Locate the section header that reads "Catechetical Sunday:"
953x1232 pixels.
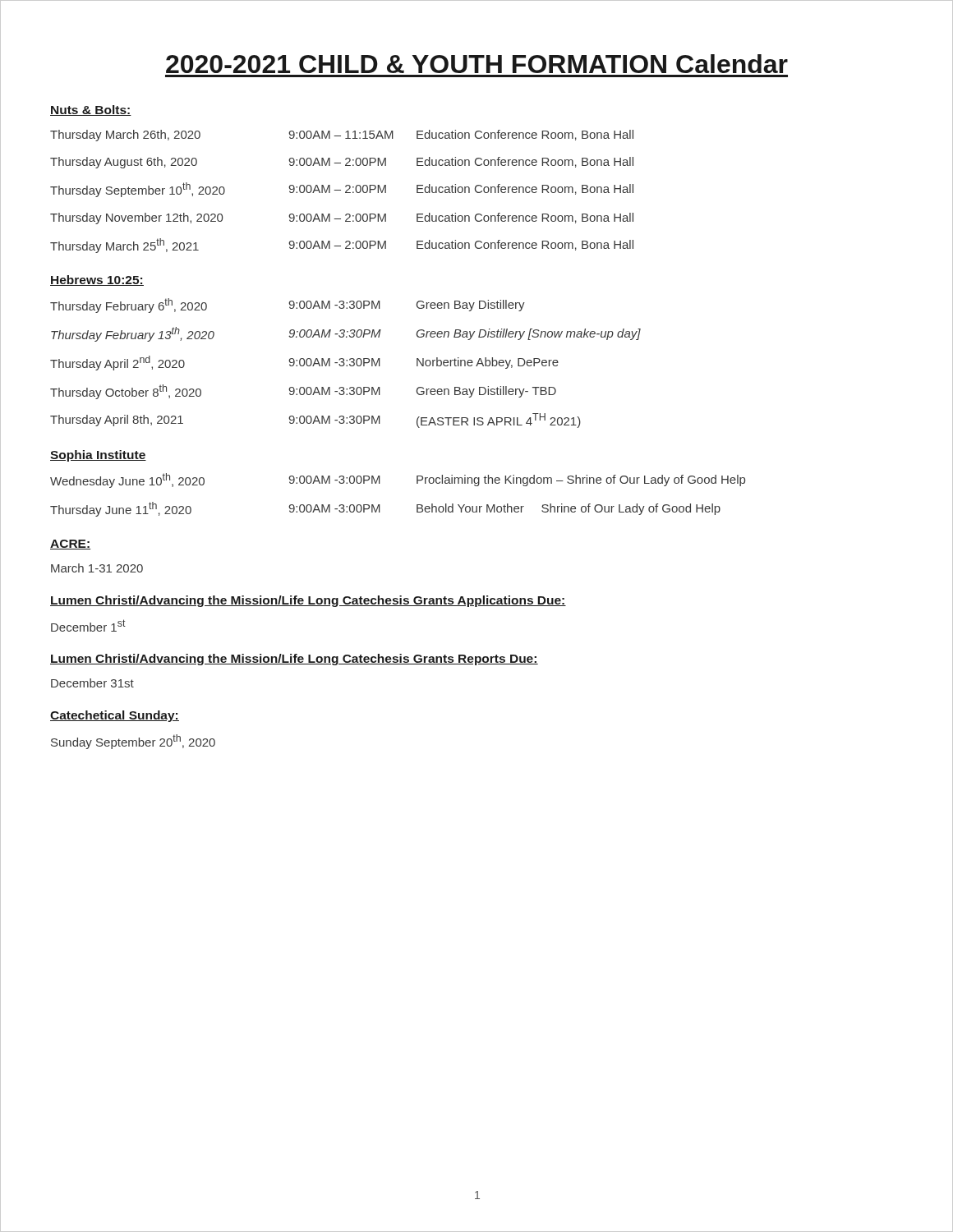[115, 715]
